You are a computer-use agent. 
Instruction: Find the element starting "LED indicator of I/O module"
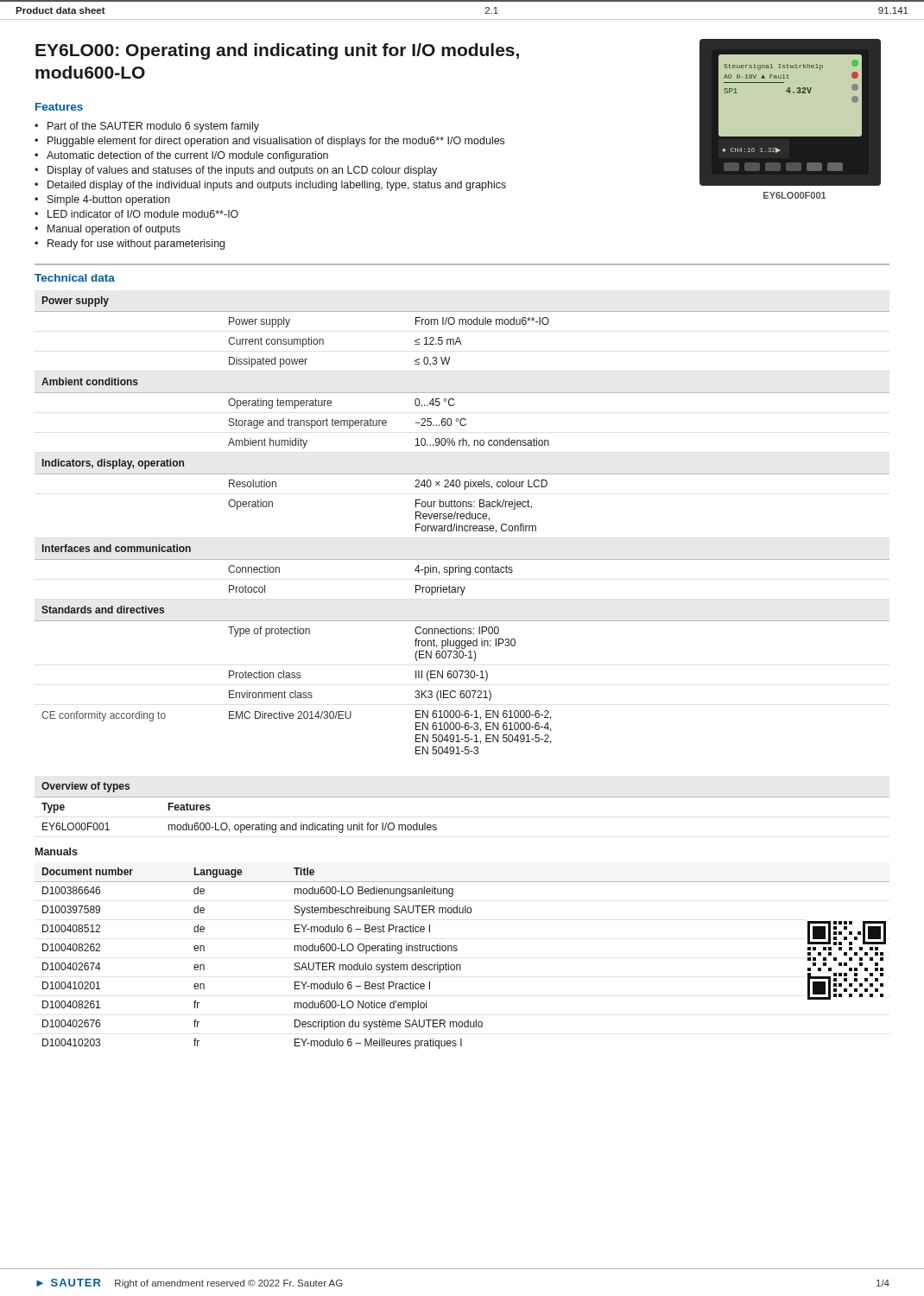tap(143, 214)
